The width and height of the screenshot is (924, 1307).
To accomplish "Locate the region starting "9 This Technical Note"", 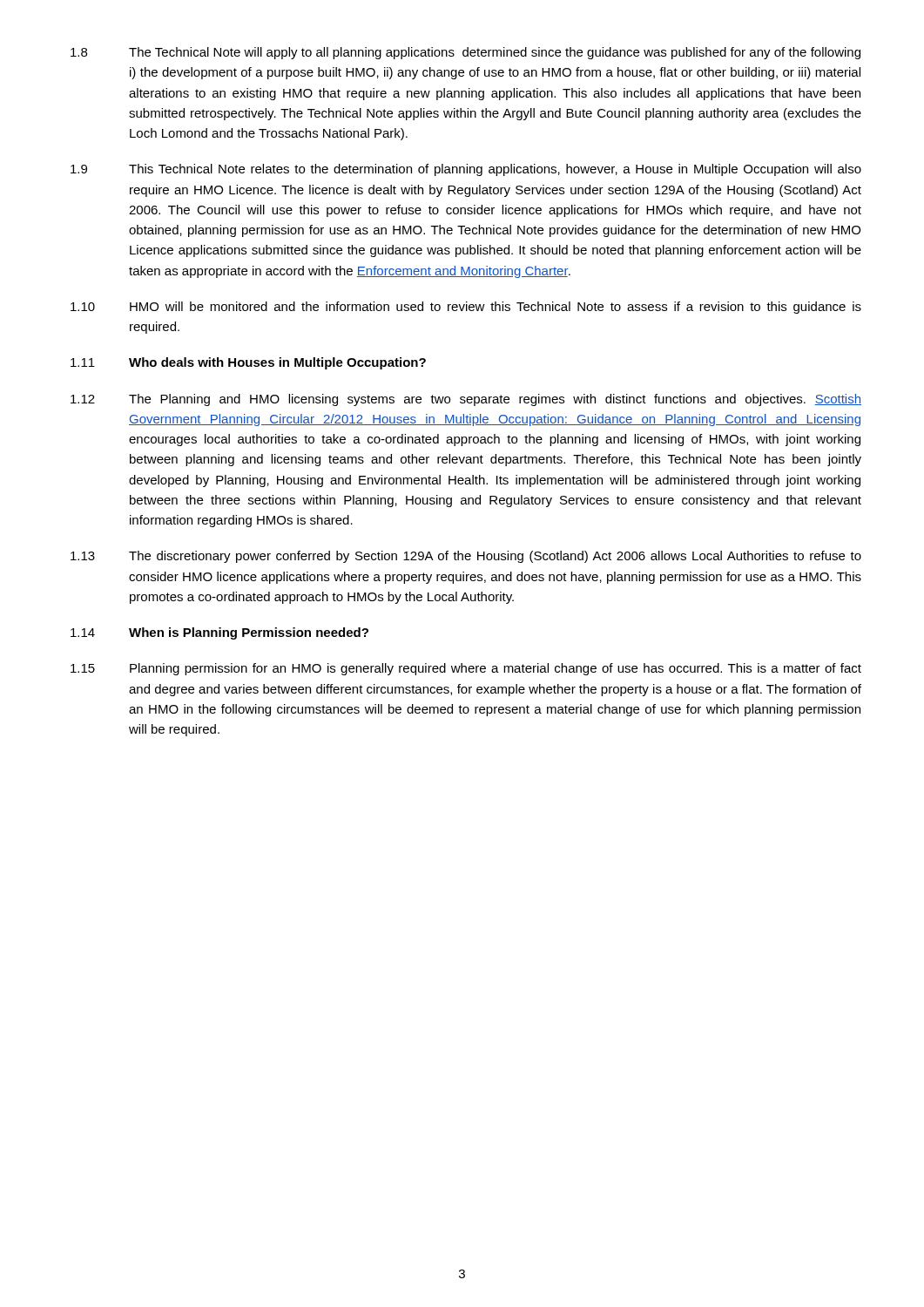I will click(x=465, y=220).
